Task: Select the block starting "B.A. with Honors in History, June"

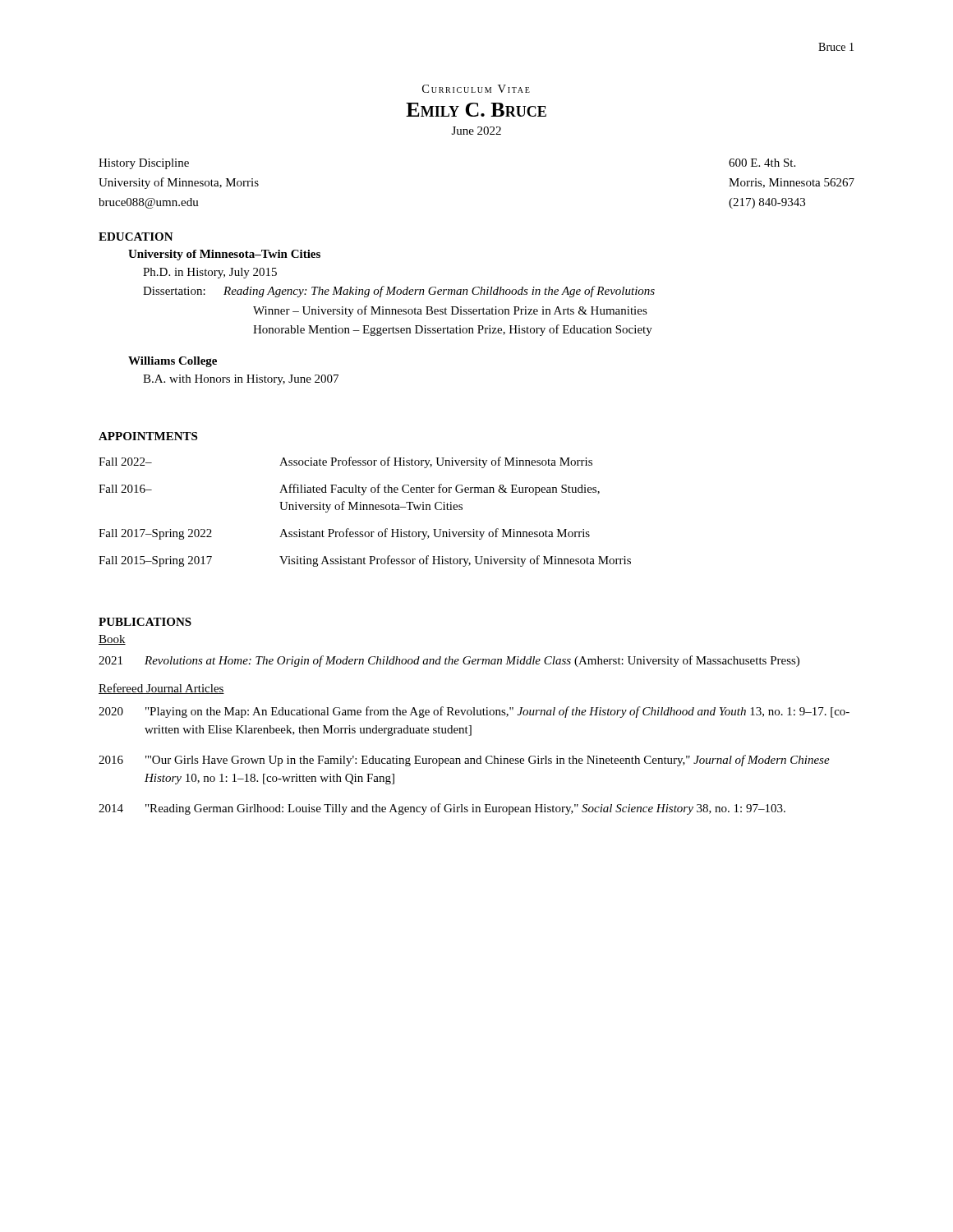Action: click(241, 379)
